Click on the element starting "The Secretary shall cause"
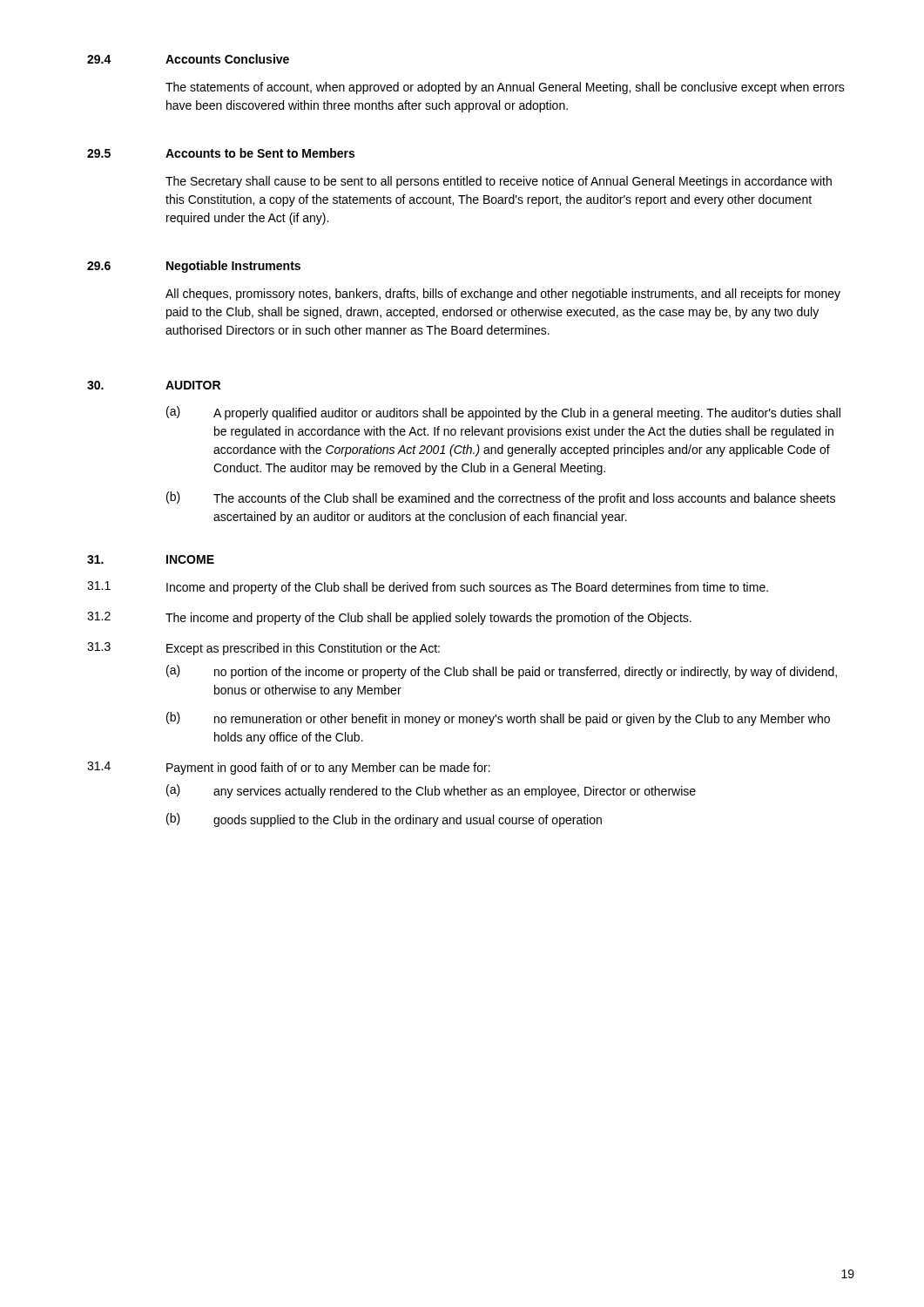This screenshot has height=1307, width=924. [x=499, y=200]
